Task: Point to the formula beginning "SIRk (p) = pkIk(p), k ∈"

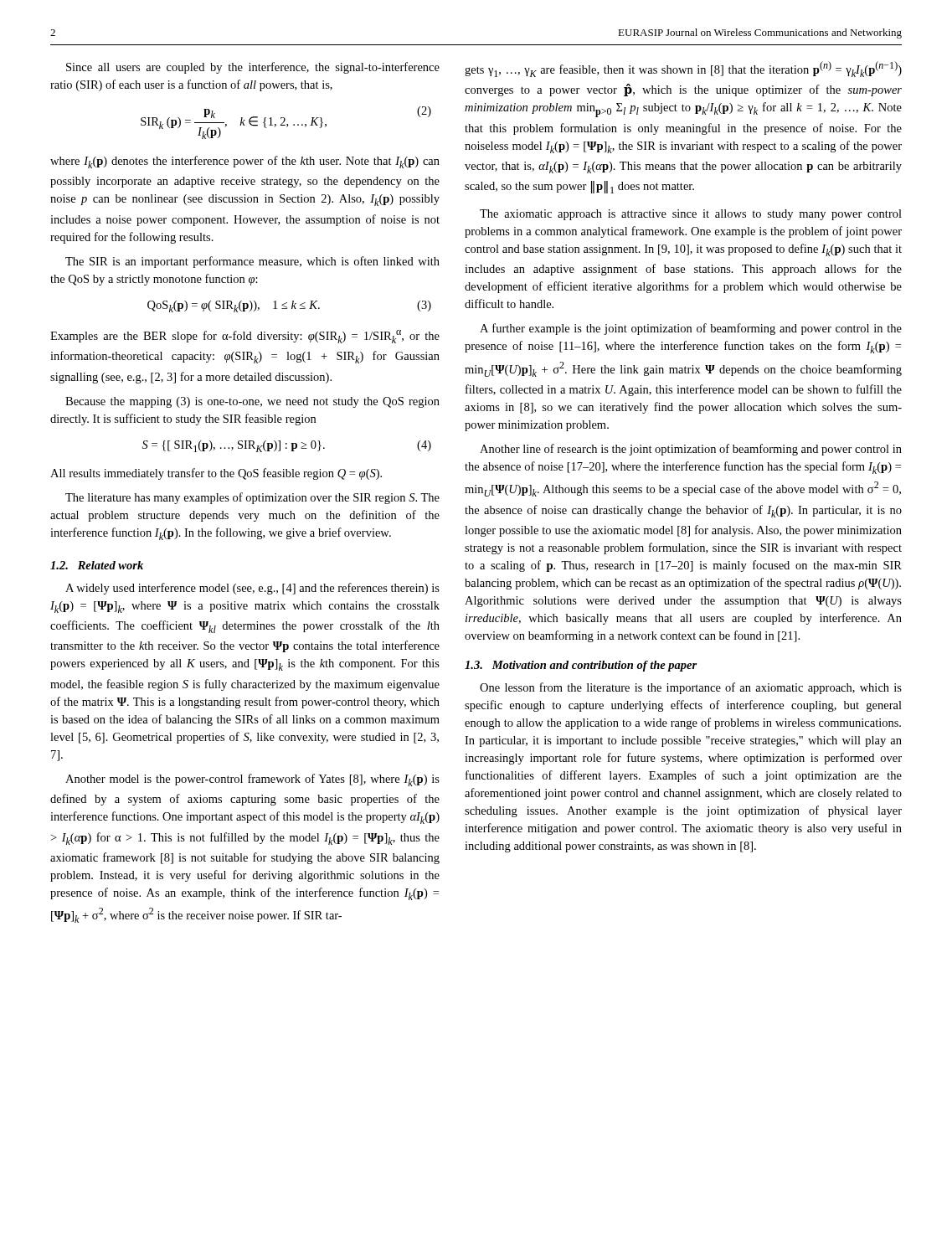Action: (286, 123)
